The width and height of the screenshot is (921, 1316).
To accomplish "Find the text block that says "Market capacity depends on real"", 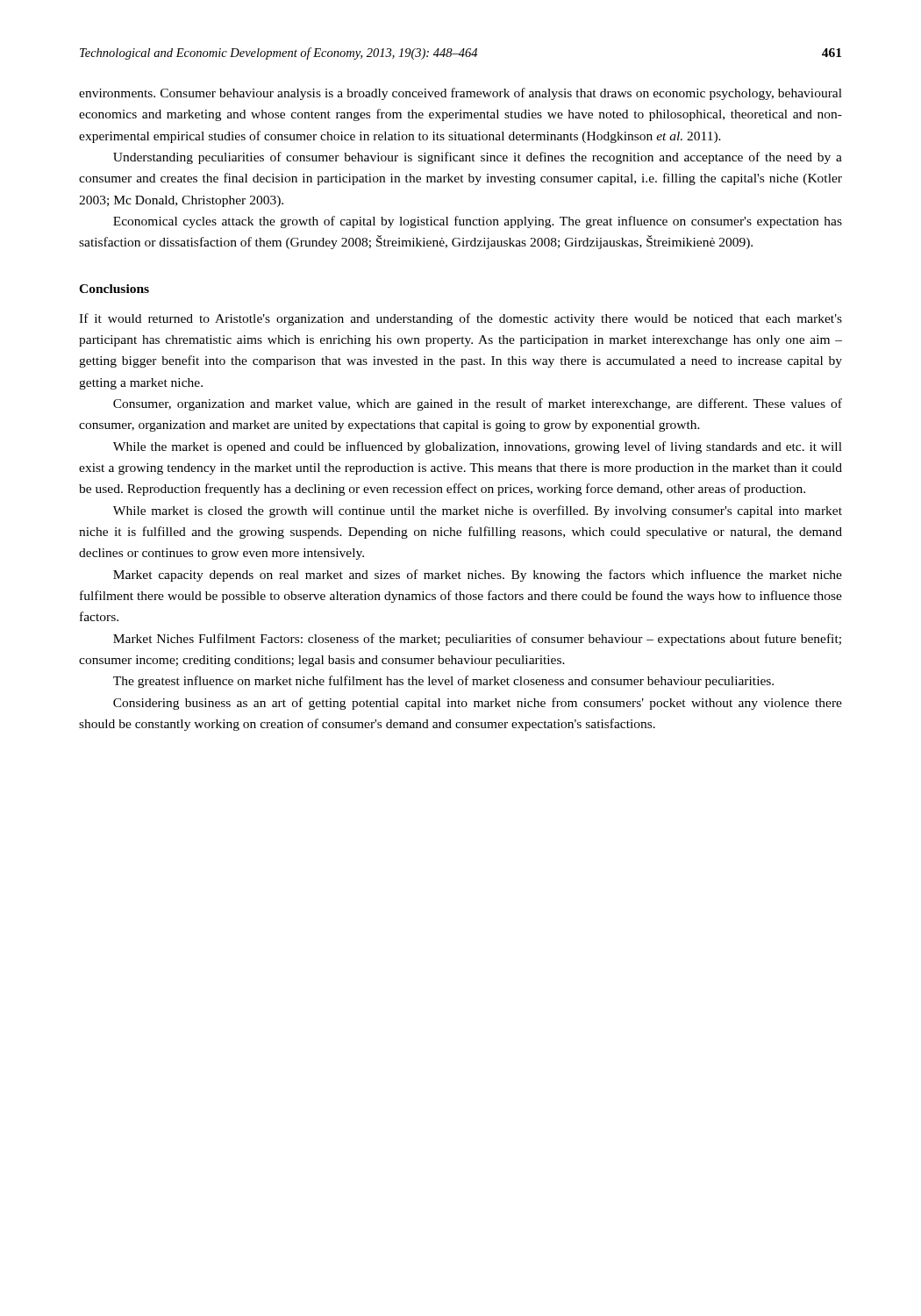I will click(460, 596).
